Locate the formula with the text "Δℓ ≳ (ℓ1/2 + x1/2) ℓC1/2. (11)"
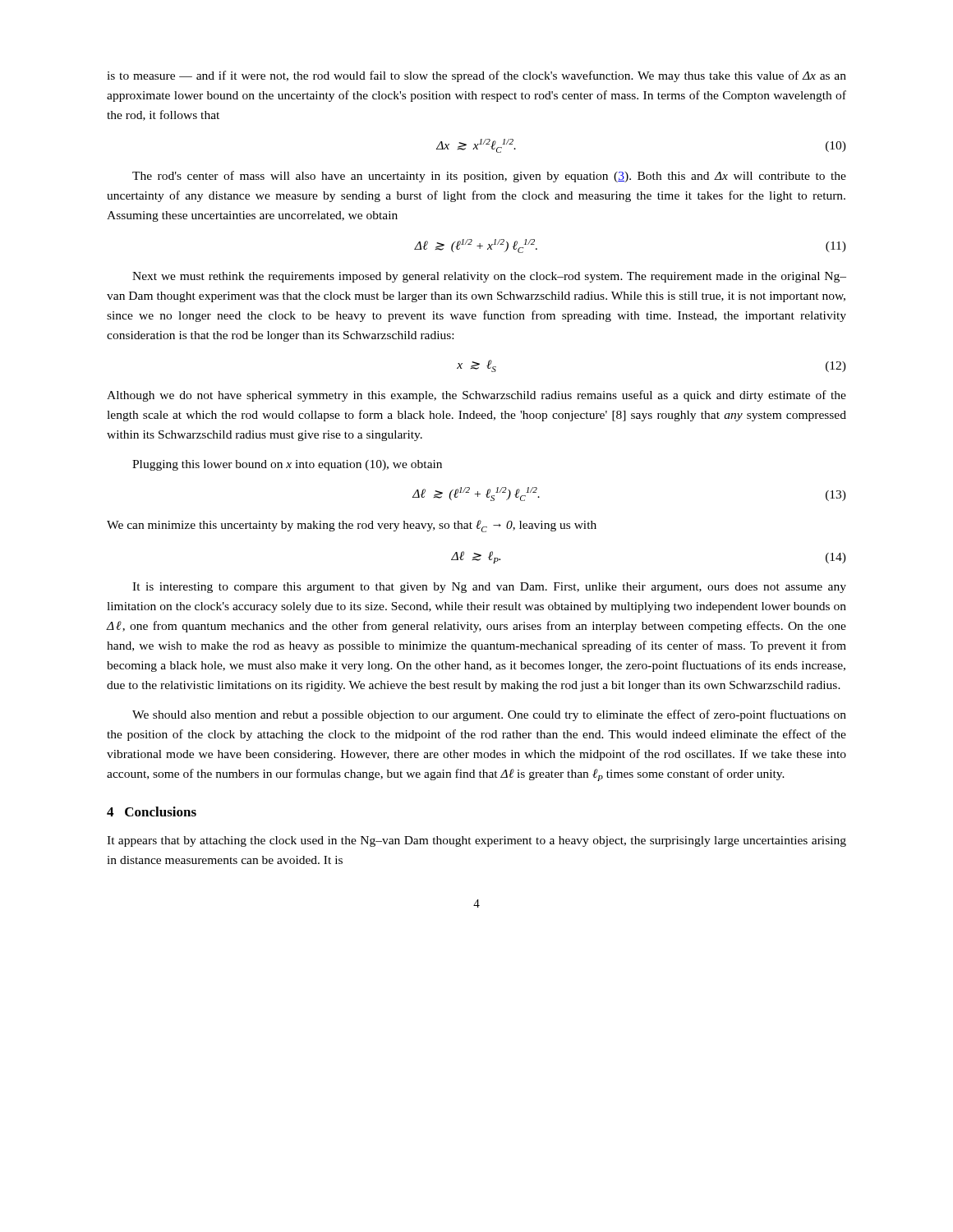Screen dimensions: 1232x953 (479, 246)
